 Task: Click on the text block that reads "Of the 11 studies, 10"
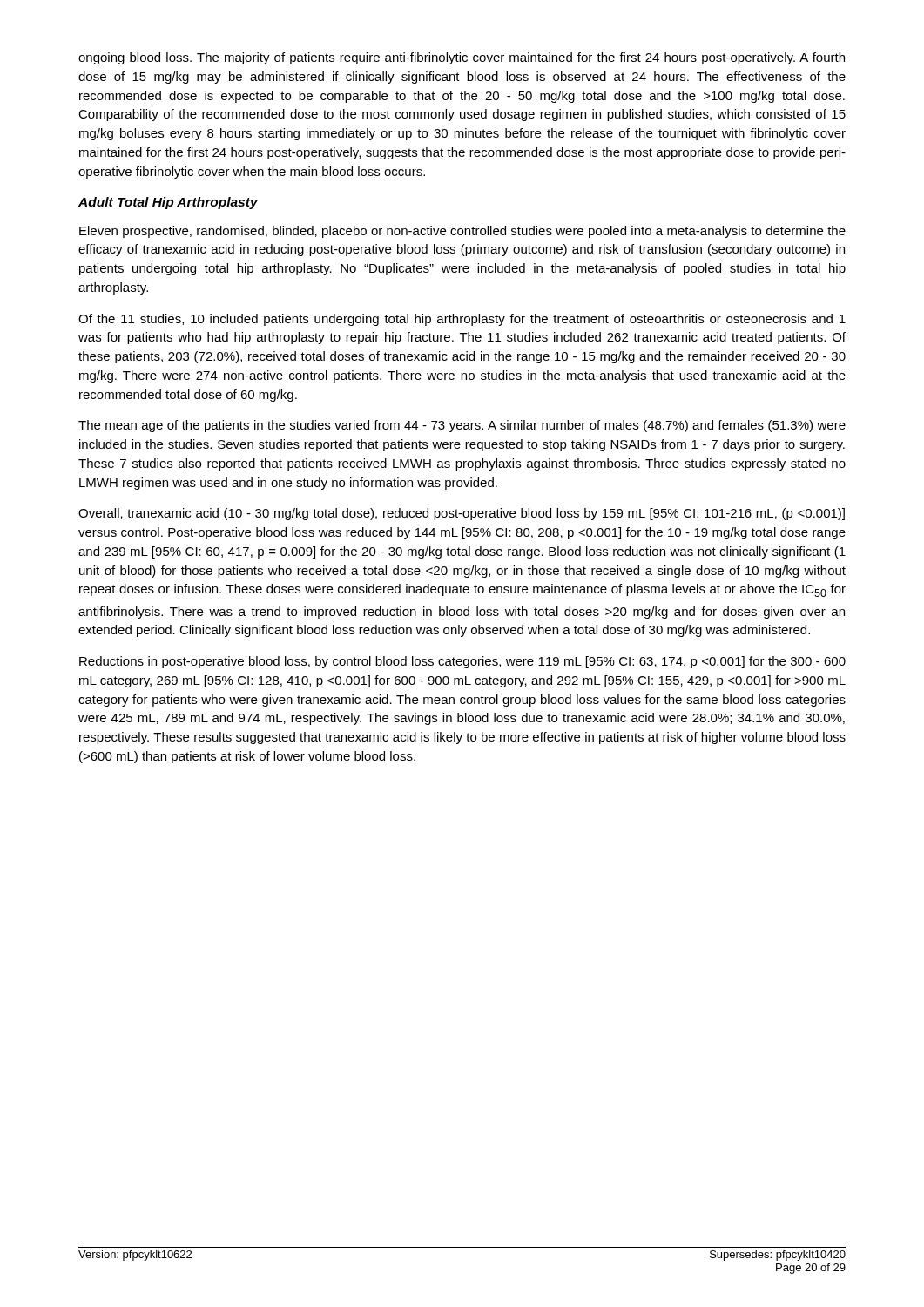462,356
